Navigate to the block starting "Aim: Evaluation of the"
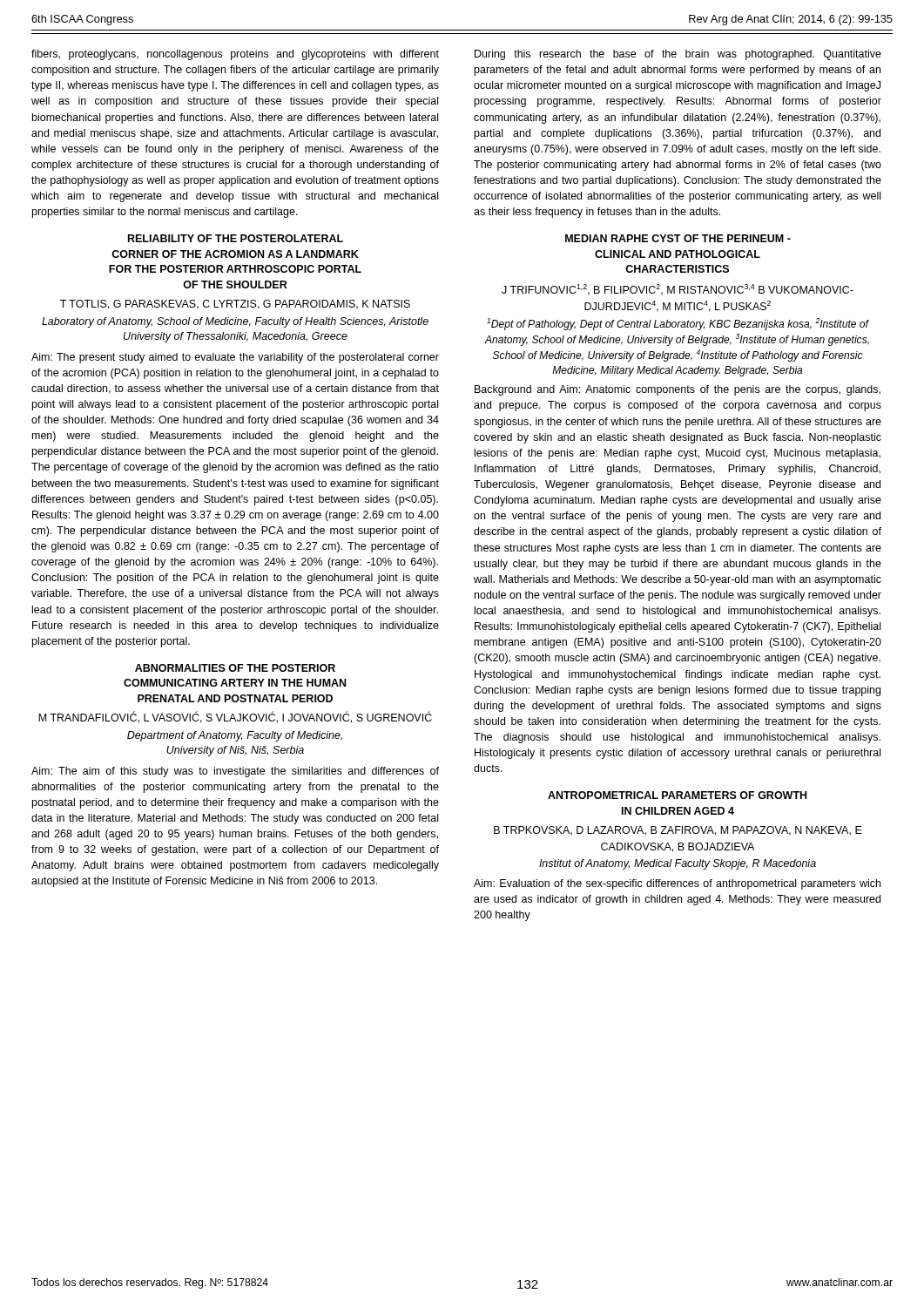This screenshot has height=1307, width=924. [x=678, y=899]
